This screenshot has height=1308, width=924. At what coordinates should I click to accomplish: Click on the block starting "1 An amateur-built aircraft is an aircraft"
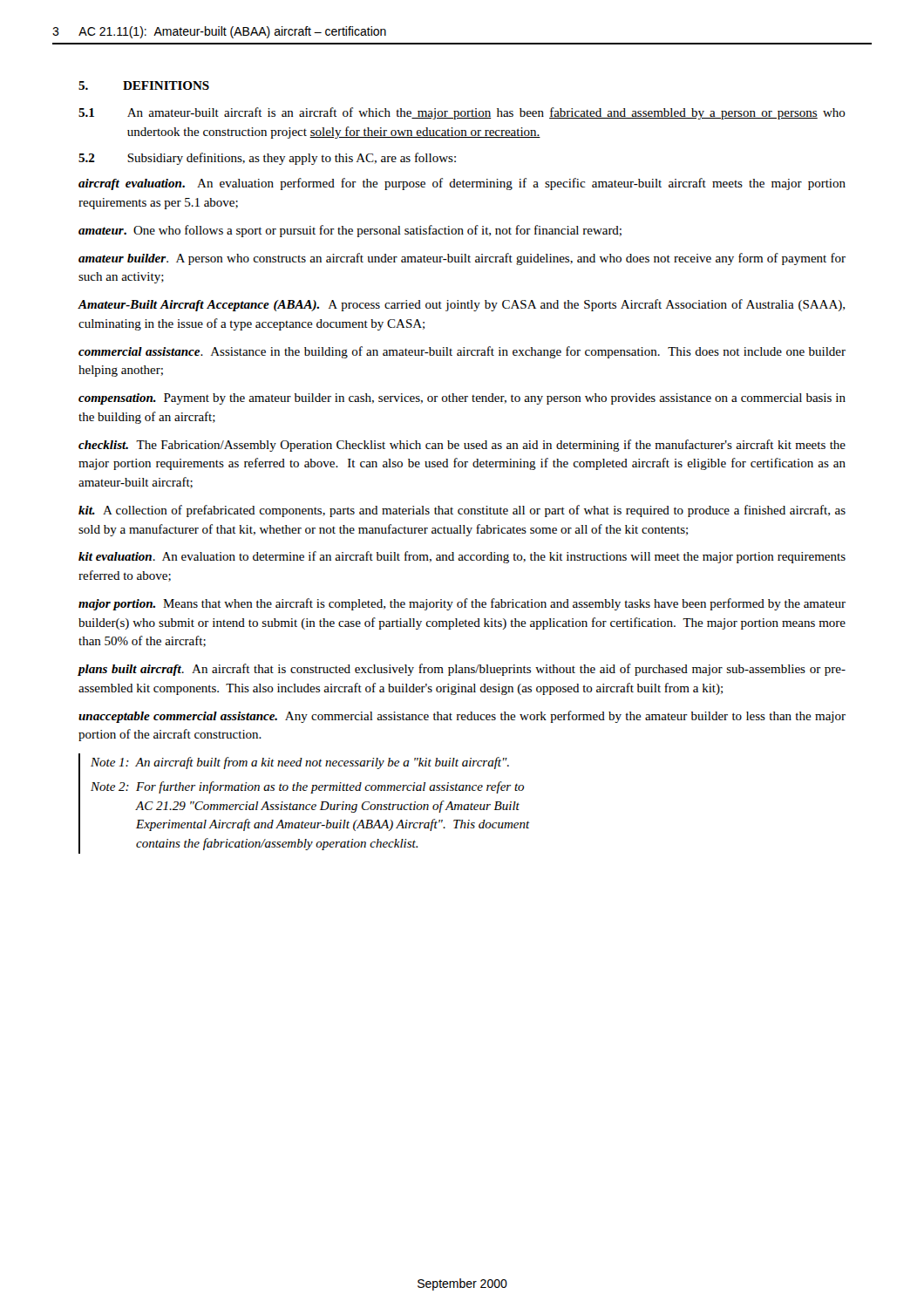pyautogui.click(x=462, y=123)
